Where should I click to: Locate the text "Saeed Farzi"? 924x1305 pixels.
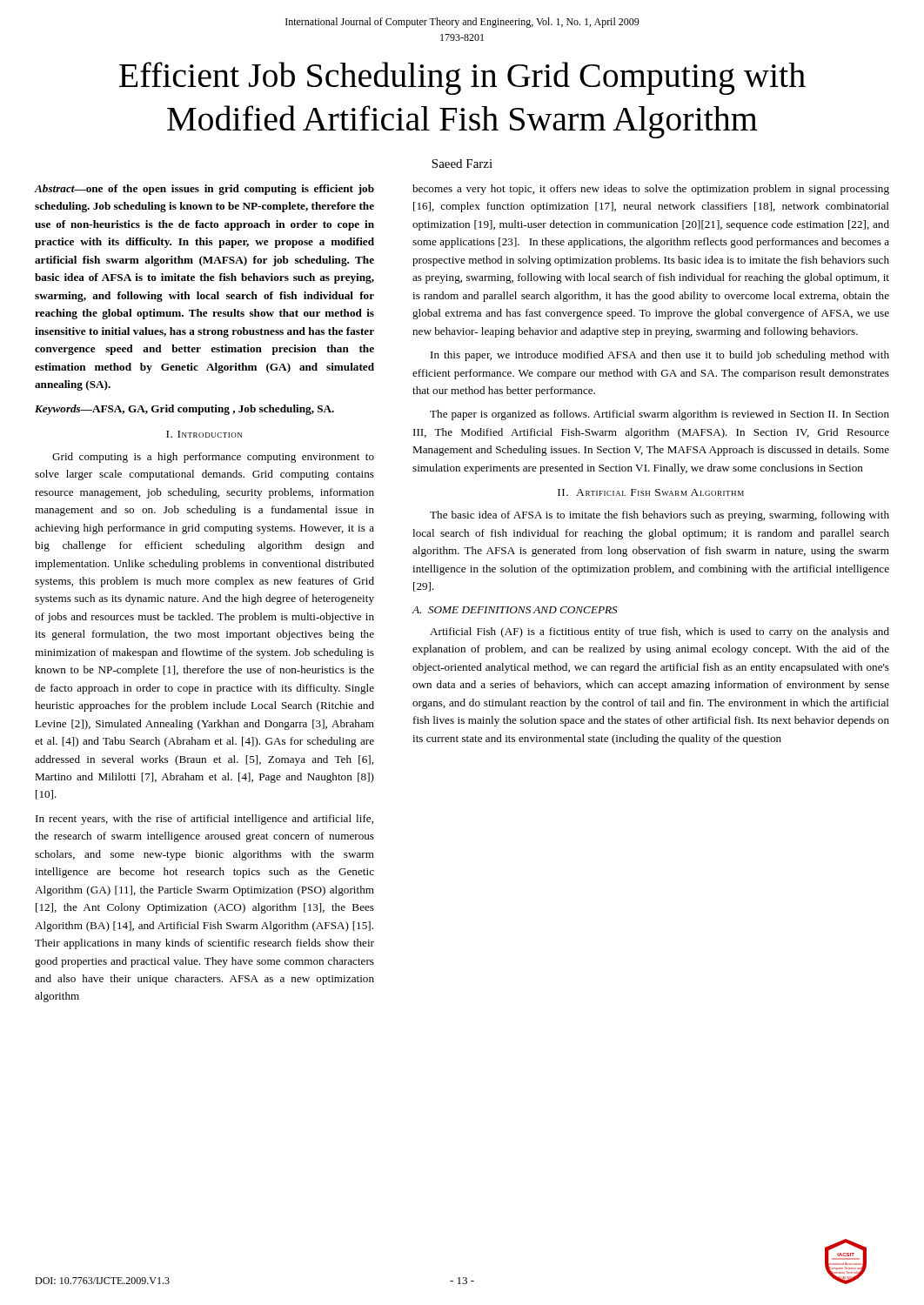tap(462, 164)
